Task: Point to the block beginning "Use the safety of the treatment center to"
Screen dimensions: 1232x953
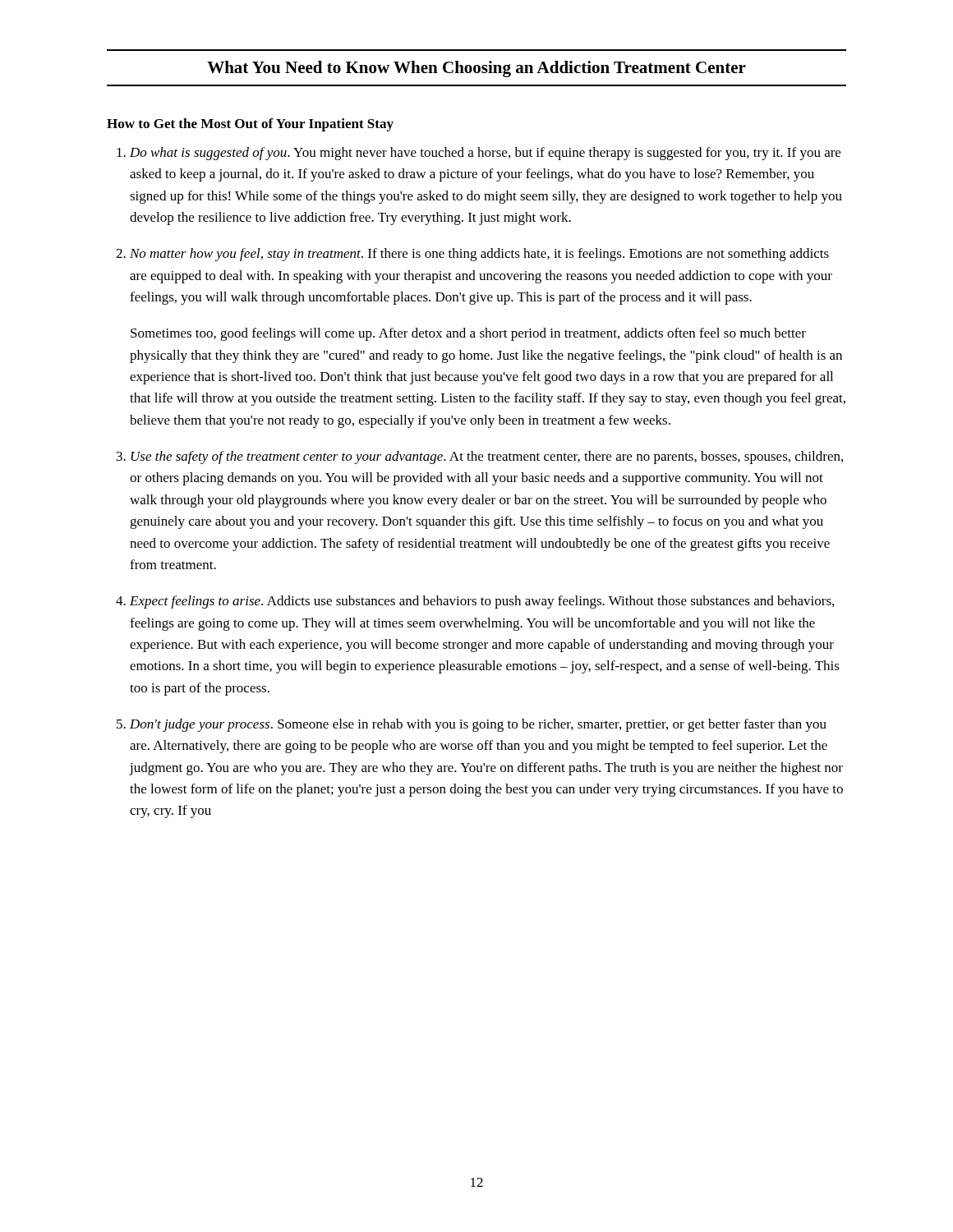Action: point(487,510)
